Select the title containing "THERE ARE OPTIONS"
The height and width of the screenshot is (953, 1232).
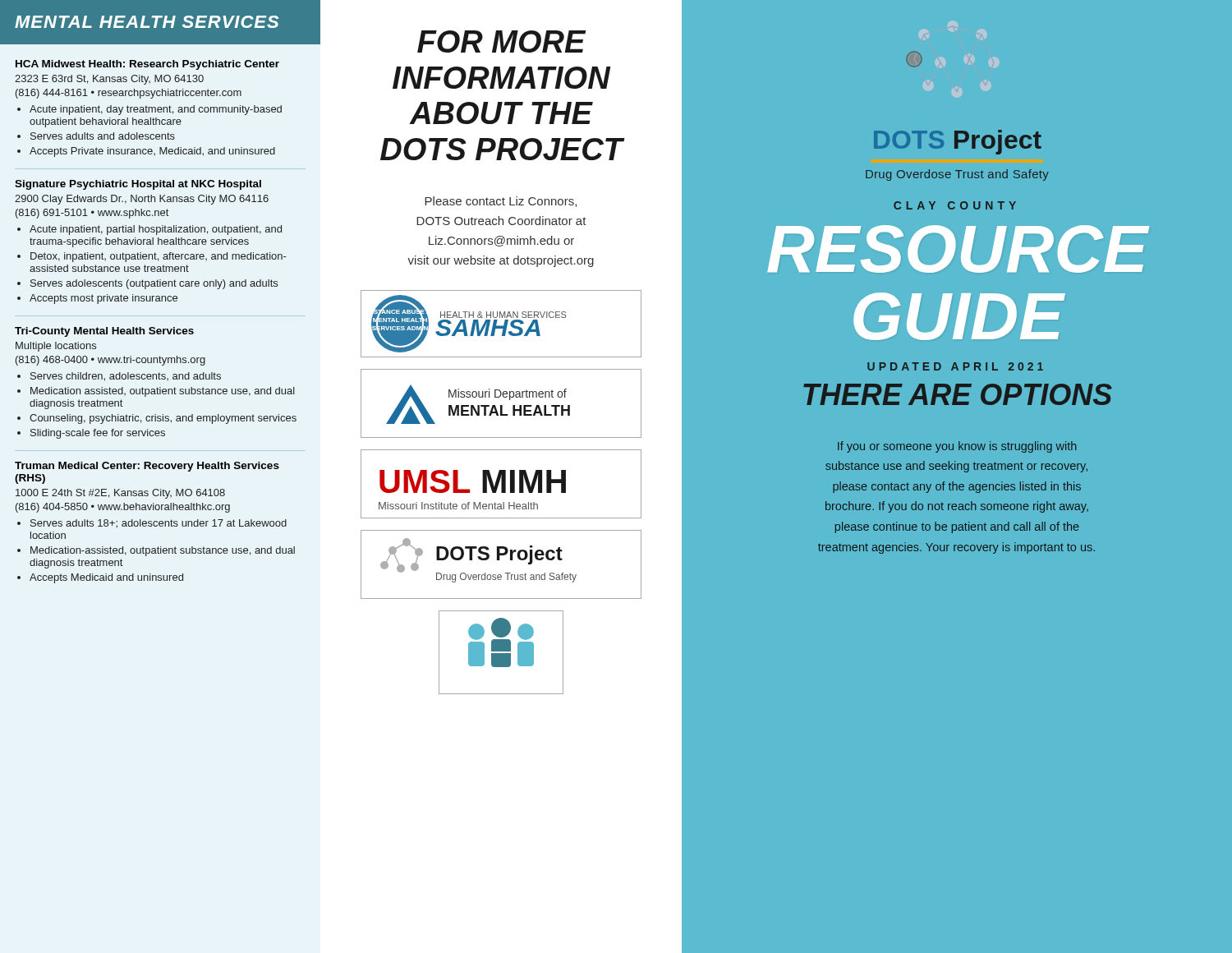957,395
